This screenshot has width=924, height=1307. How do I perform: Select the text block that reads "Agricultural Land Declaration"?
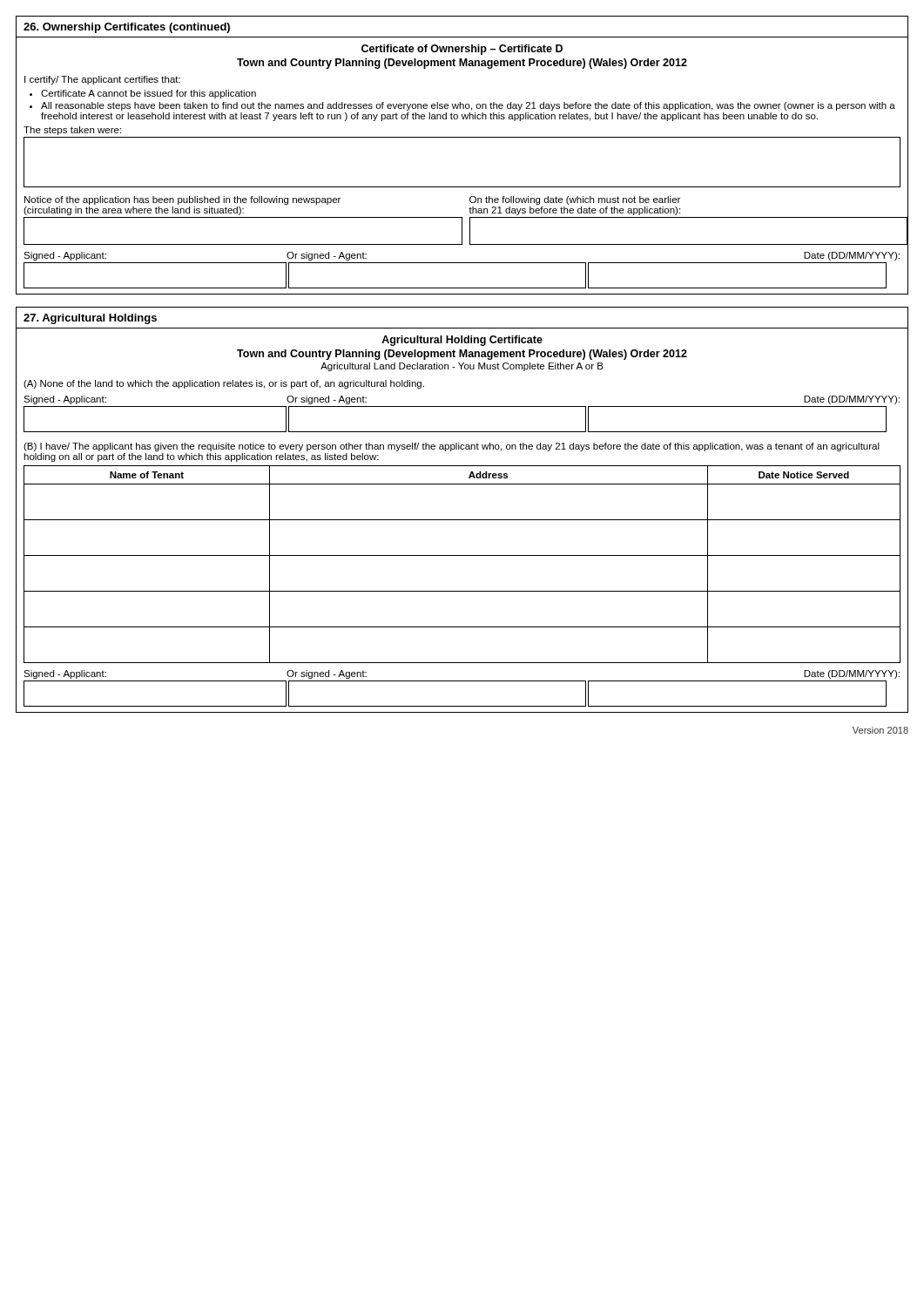click(x=462, y=366)
